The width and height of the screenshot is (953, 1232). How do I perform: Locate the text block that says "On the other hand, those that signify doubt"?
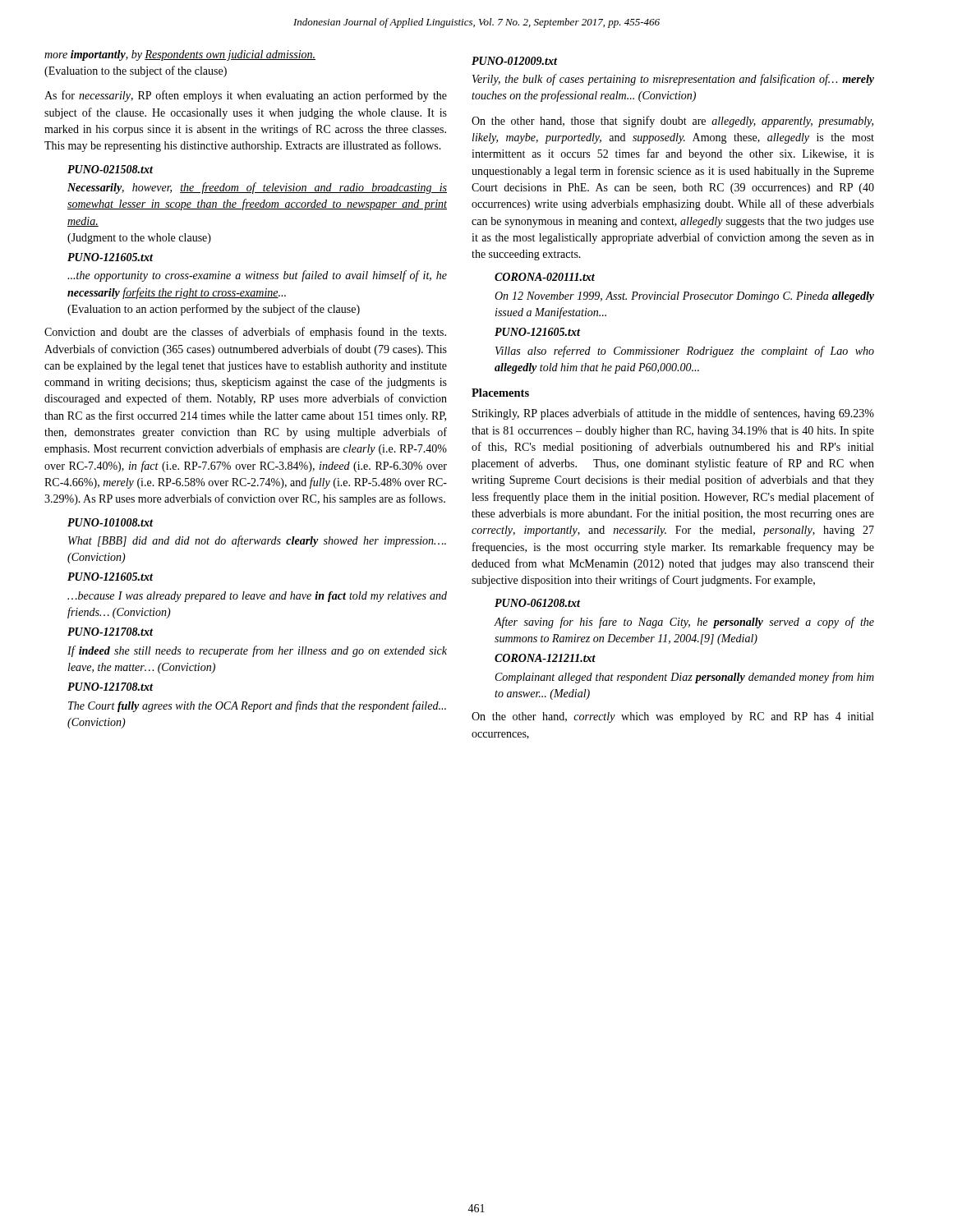pyautogui.click(x=673, y=188)
